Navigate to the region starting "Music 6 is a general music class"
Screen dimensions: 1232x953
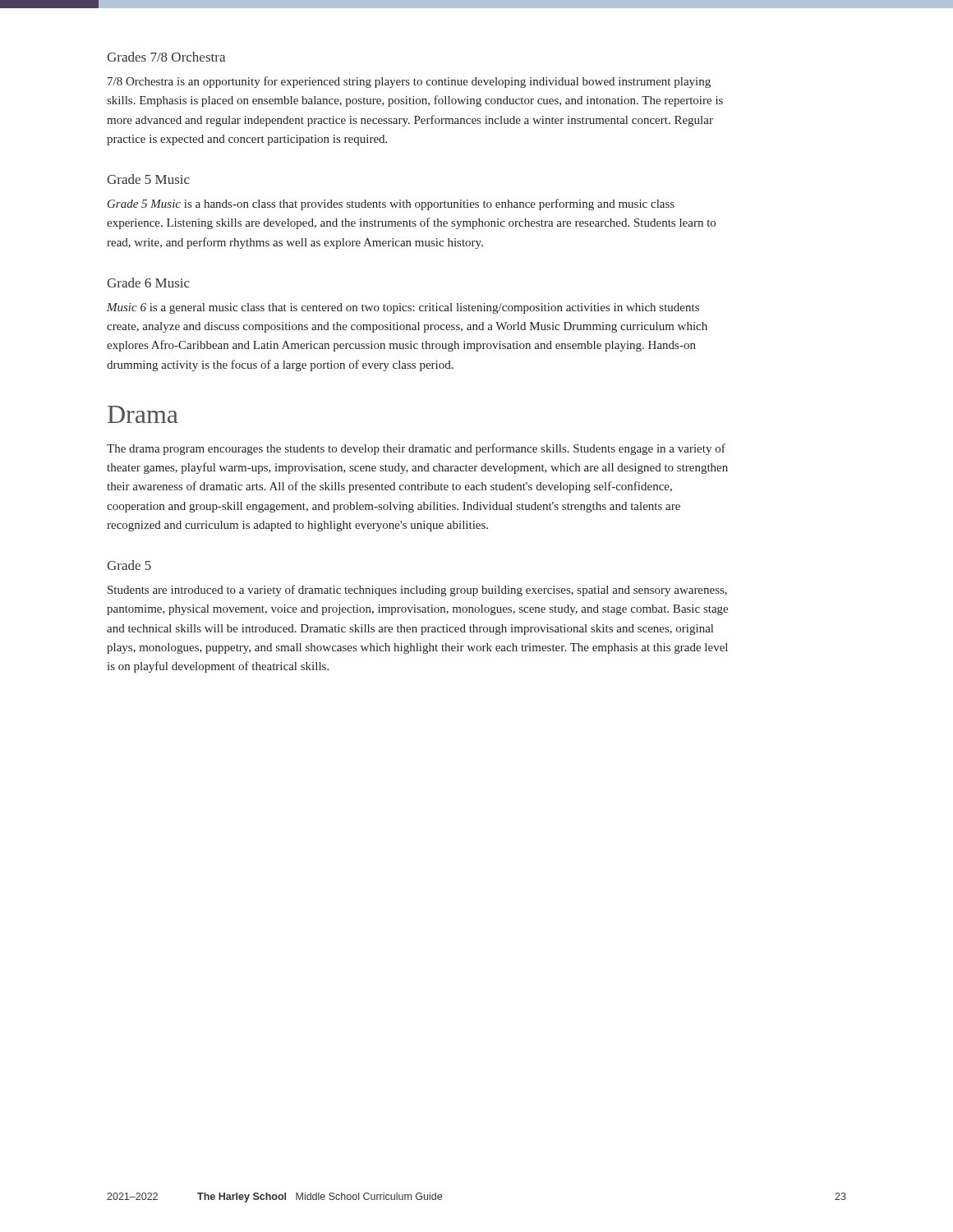click(419, 336)
